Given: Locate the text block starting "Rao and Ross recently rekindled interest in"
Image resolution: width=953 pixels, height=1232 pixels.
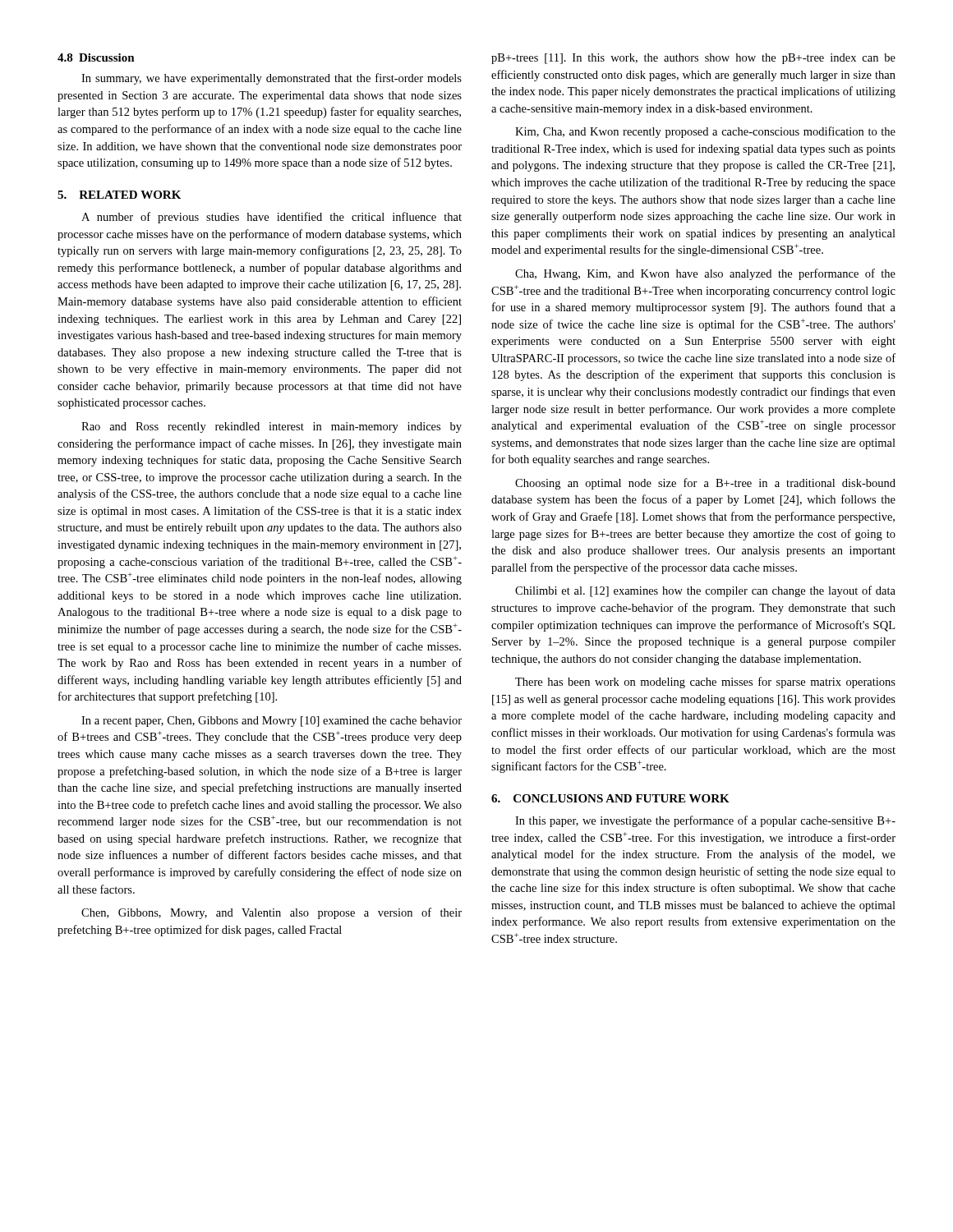Looking at the screenshot, I should (x=260, y=562).
